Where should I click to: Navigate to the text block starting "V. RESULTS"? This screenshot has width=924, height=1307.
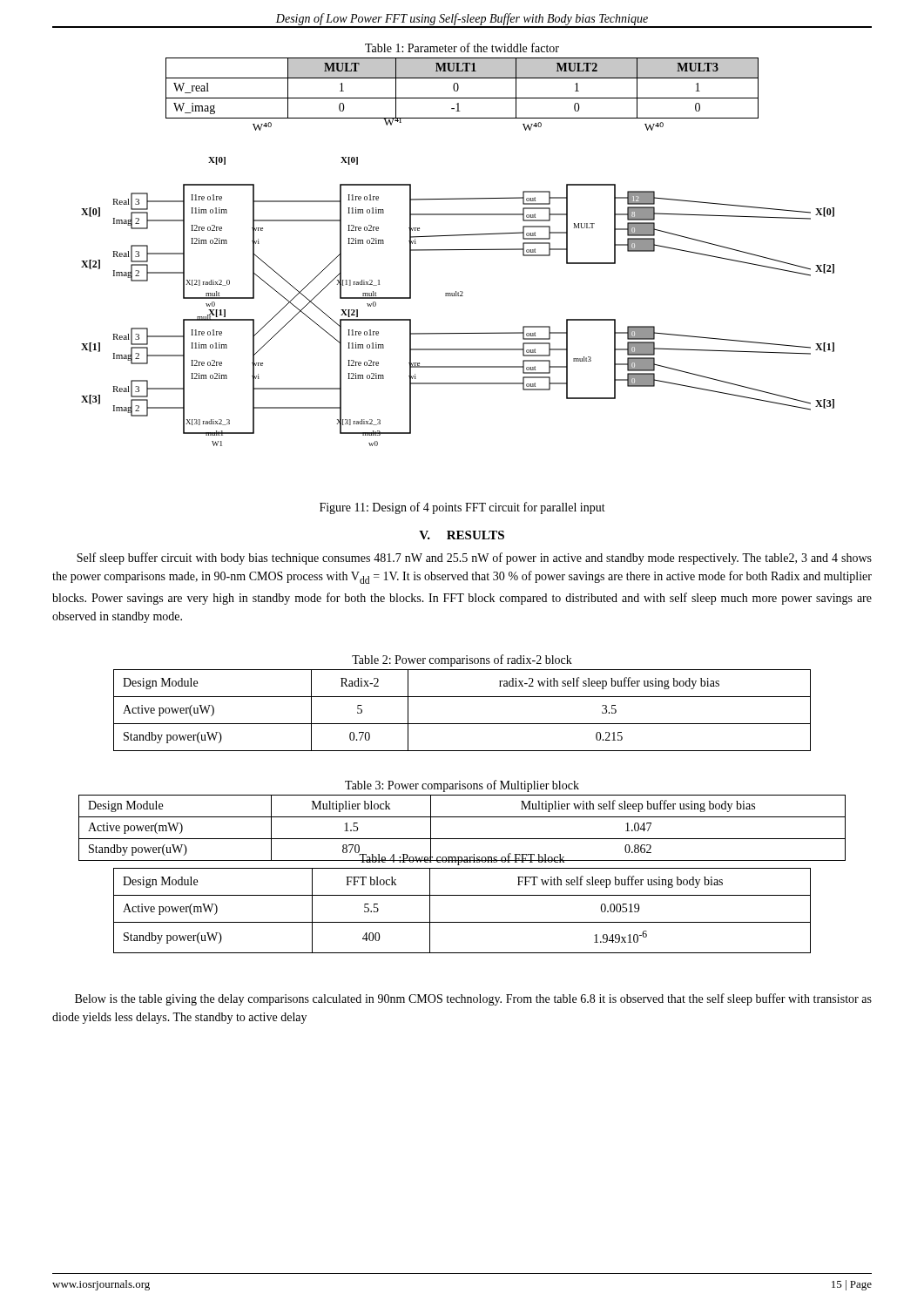point(462,535)
